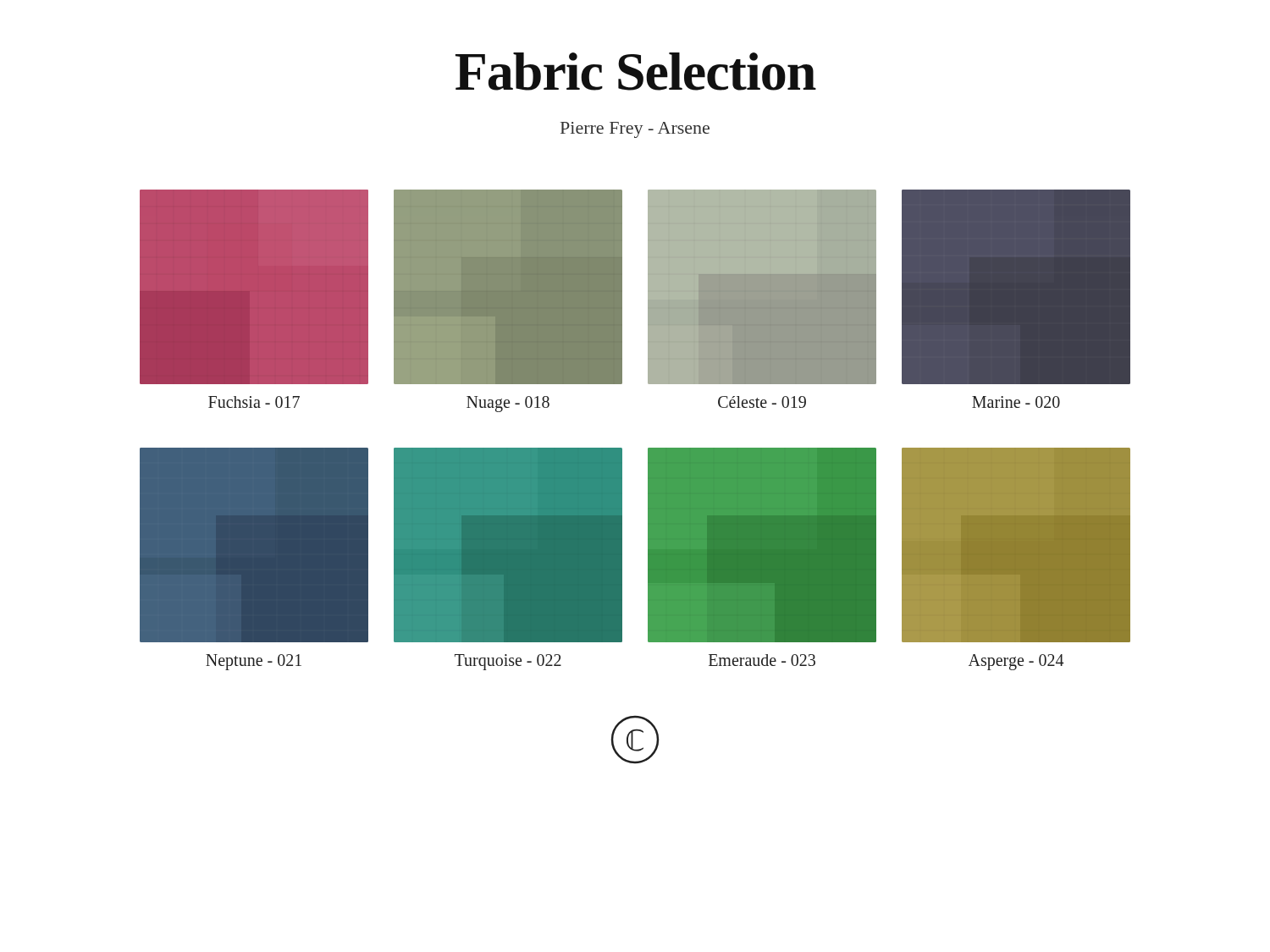Screen dimensions: 952x1270
Task: Select the logo
Action: click(635, 740)
